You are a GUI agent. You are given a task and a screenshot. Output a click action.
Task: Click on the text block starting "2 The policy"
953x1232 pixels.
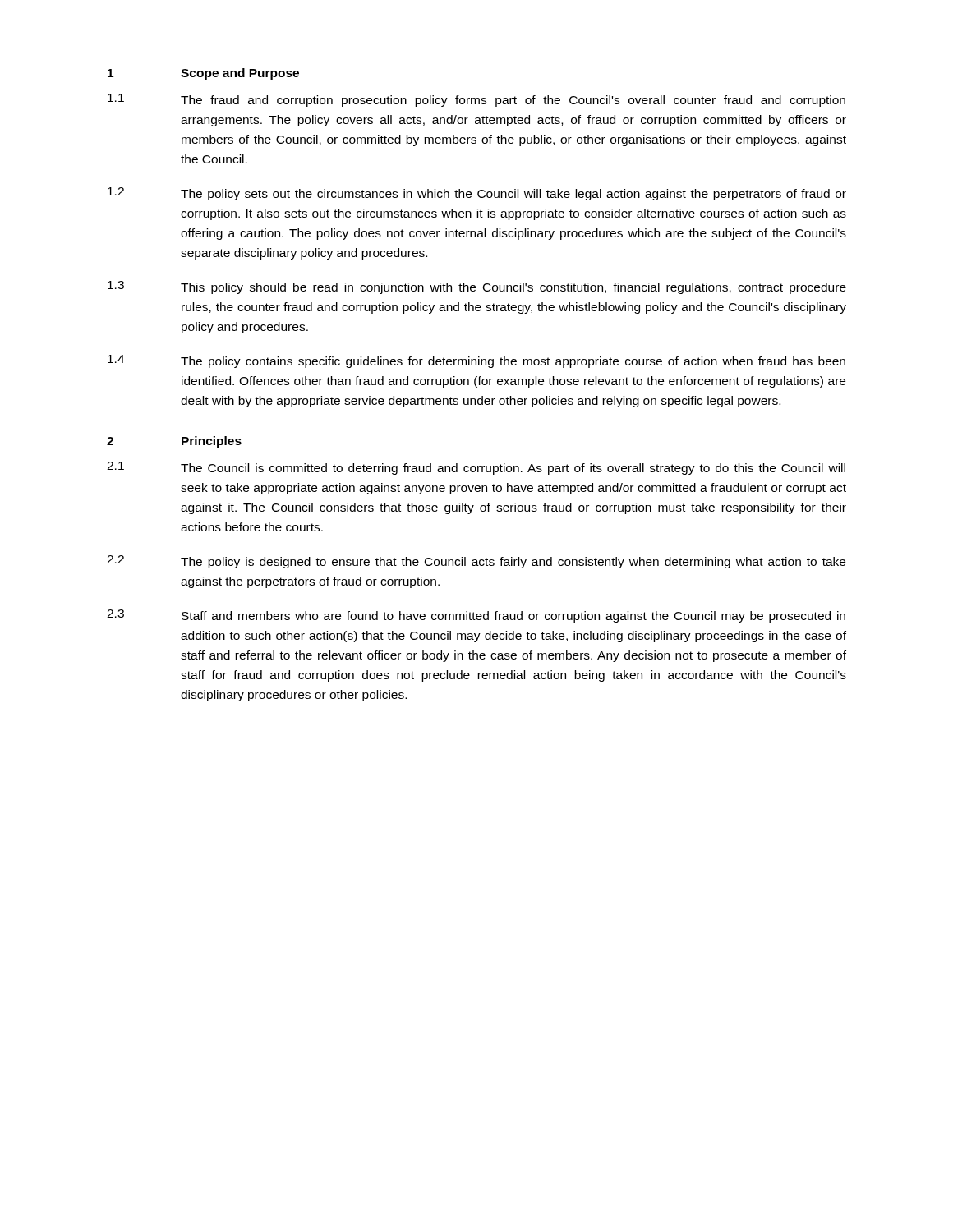[x=476, y=223]
